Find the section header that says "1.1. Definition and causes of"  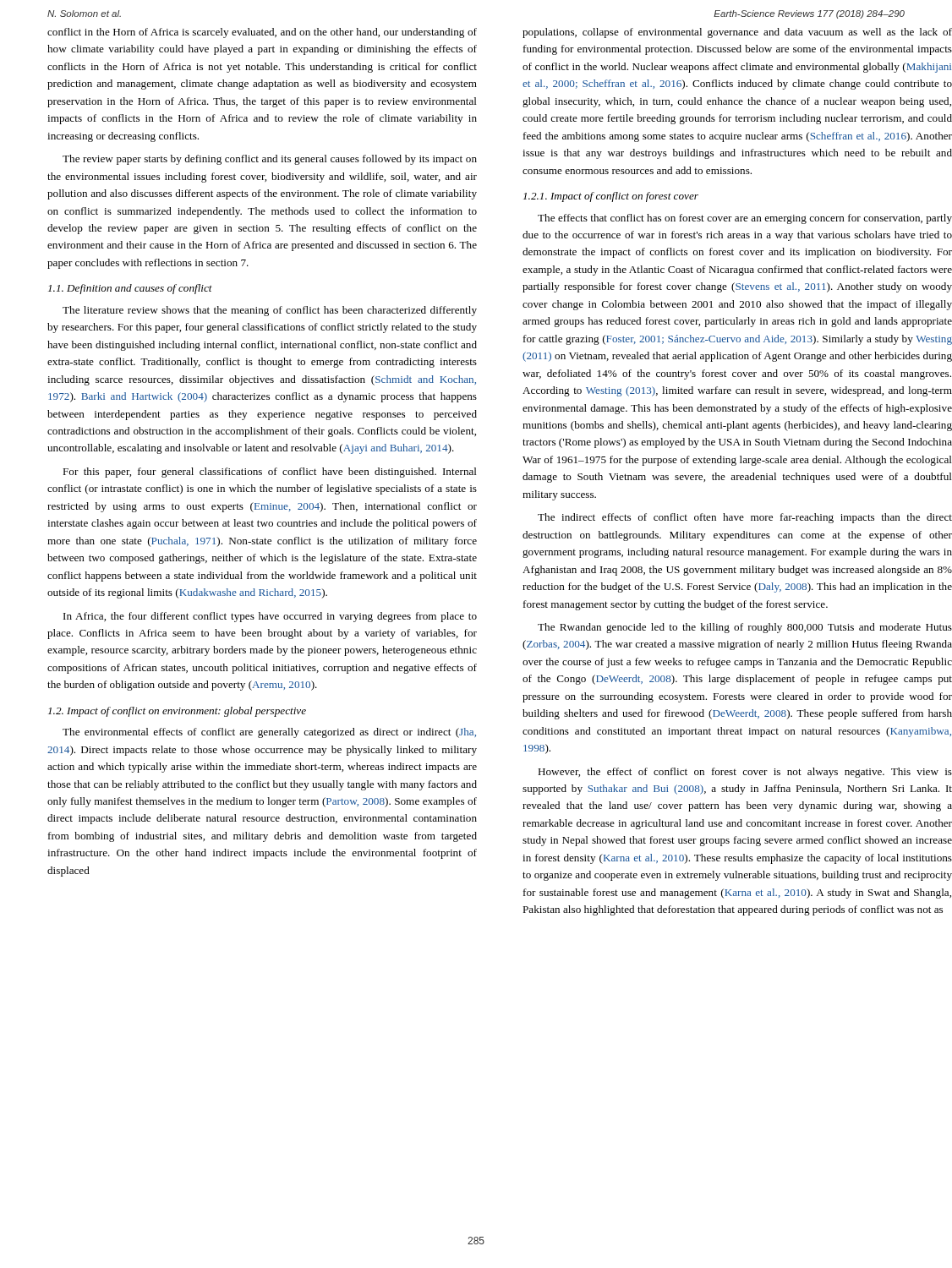point(130,289)
